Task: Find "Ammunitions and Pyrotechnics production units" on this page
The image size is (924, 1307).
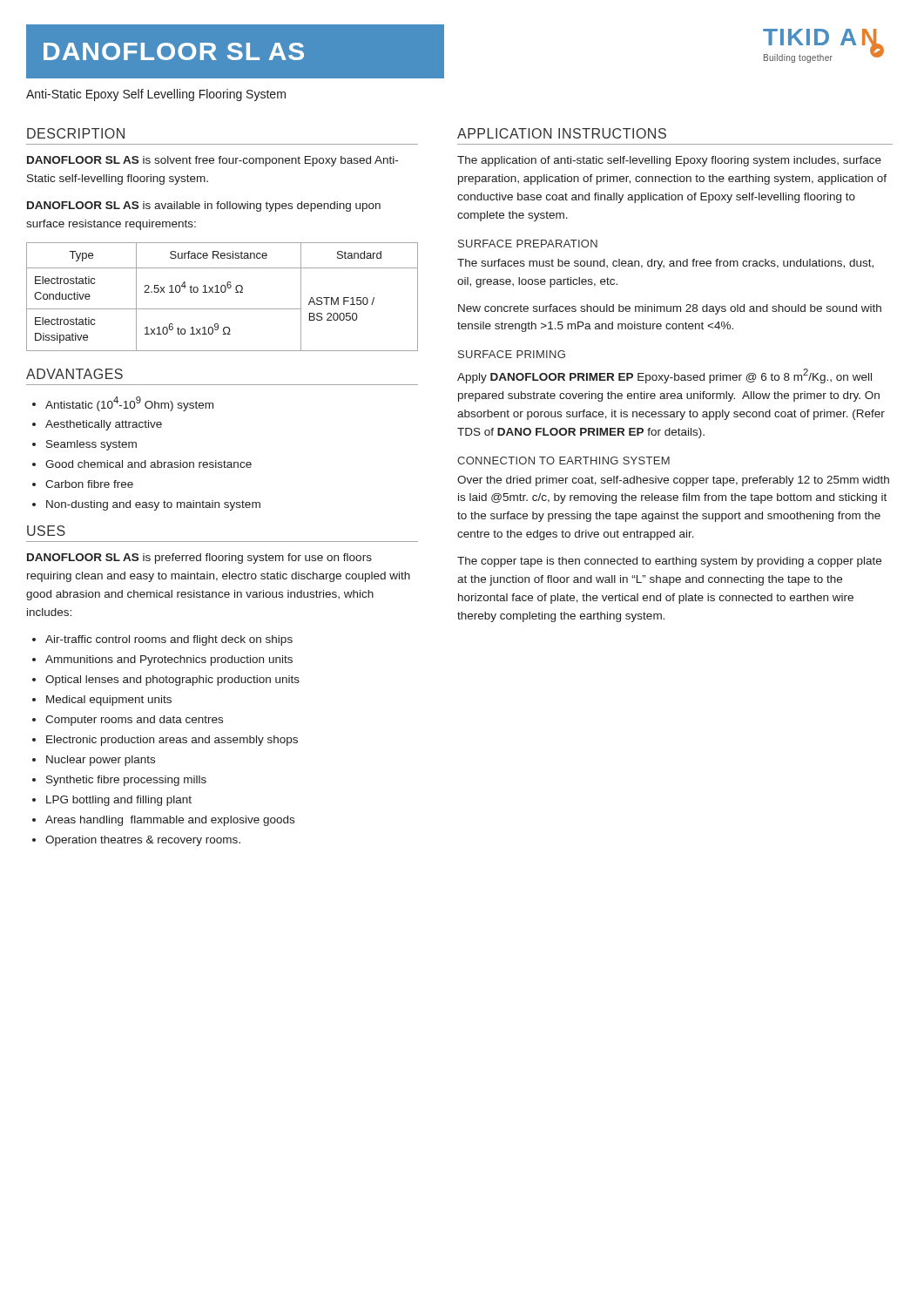Action: click(169, 660)
